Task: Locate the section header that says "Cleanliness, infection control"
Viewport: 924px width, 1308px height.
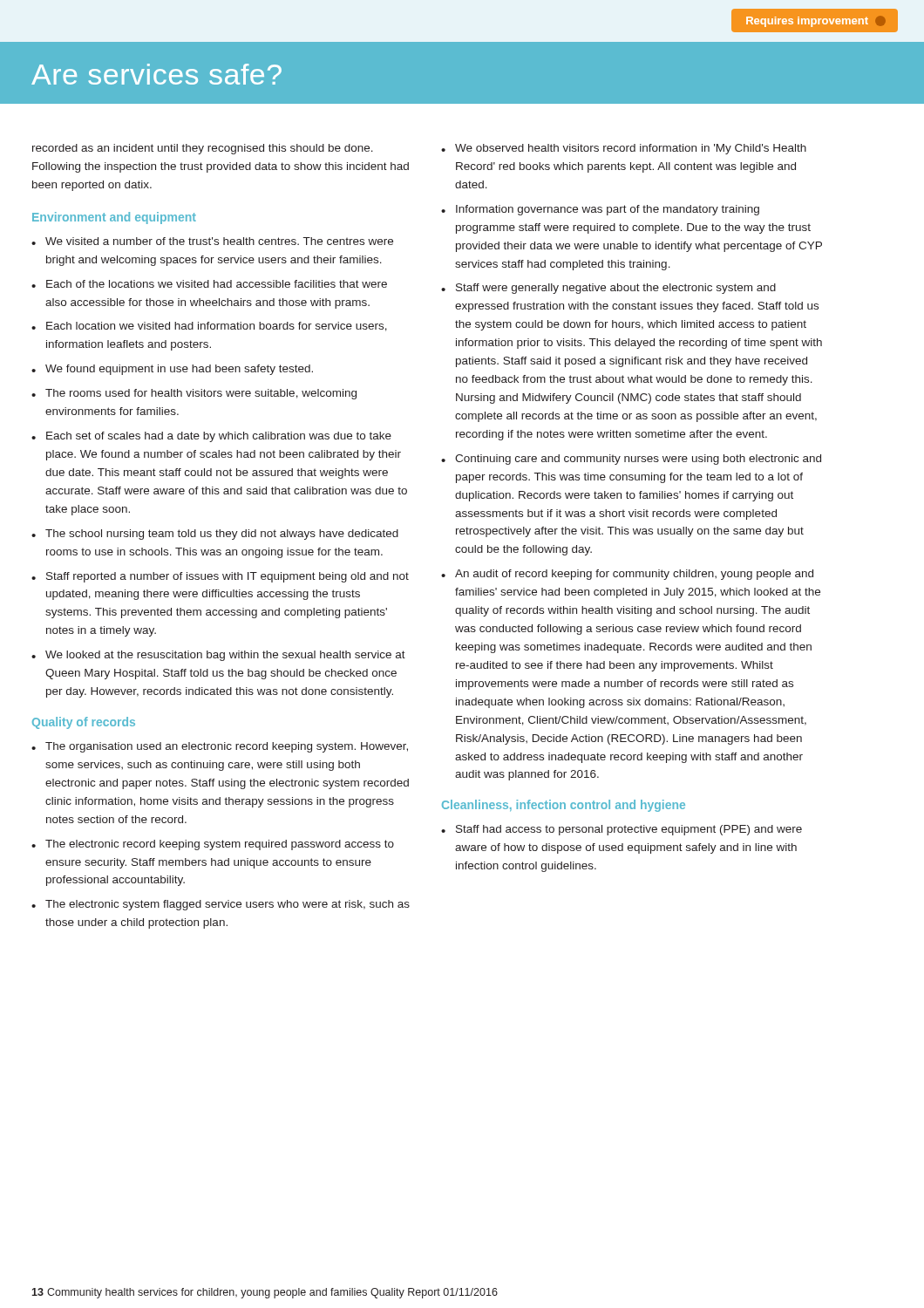Action: click(x=564, y=805)
